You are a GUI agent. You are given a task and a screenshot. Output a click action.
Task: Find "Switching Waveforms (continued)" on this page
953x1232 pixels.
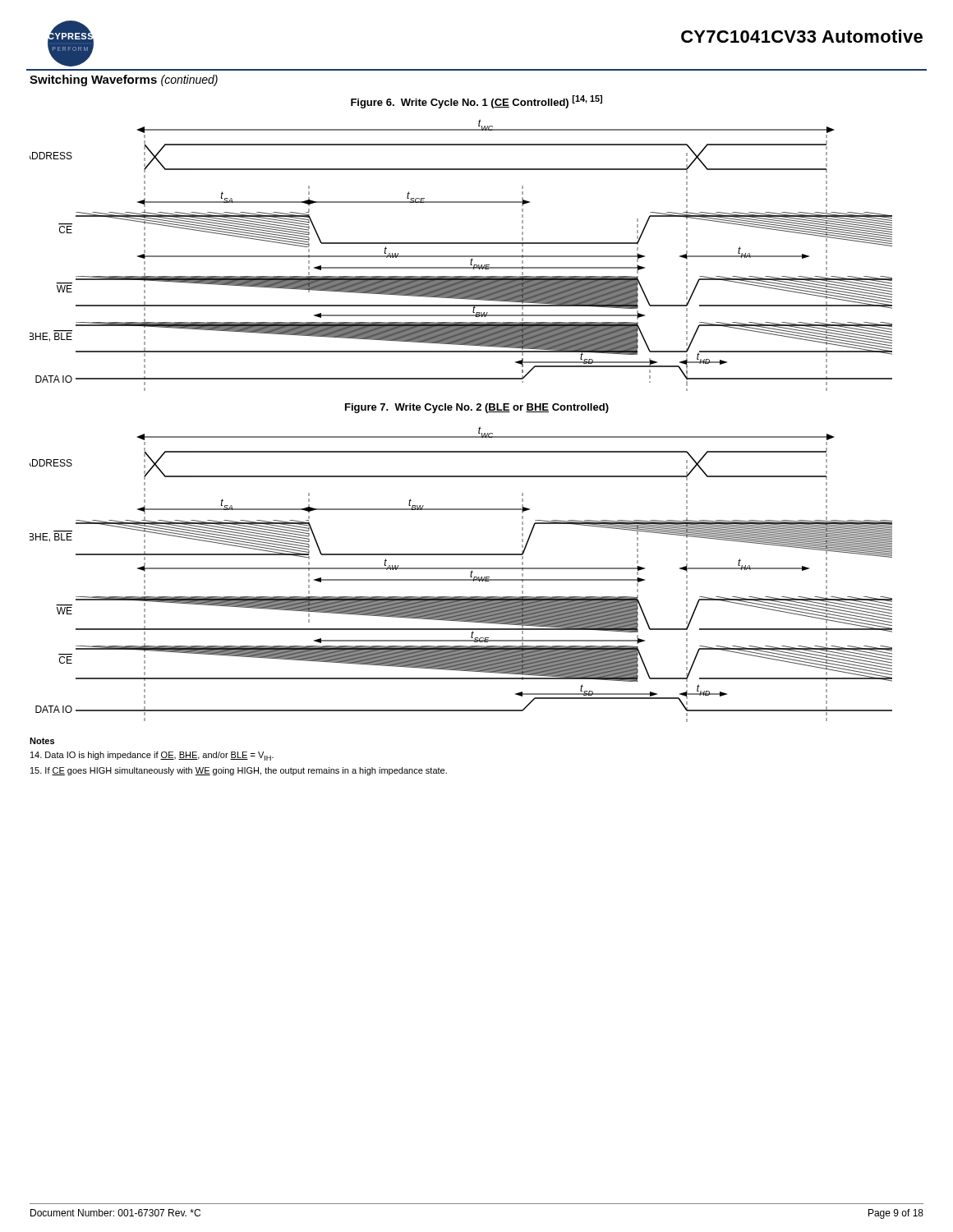(x=124, y=79)
